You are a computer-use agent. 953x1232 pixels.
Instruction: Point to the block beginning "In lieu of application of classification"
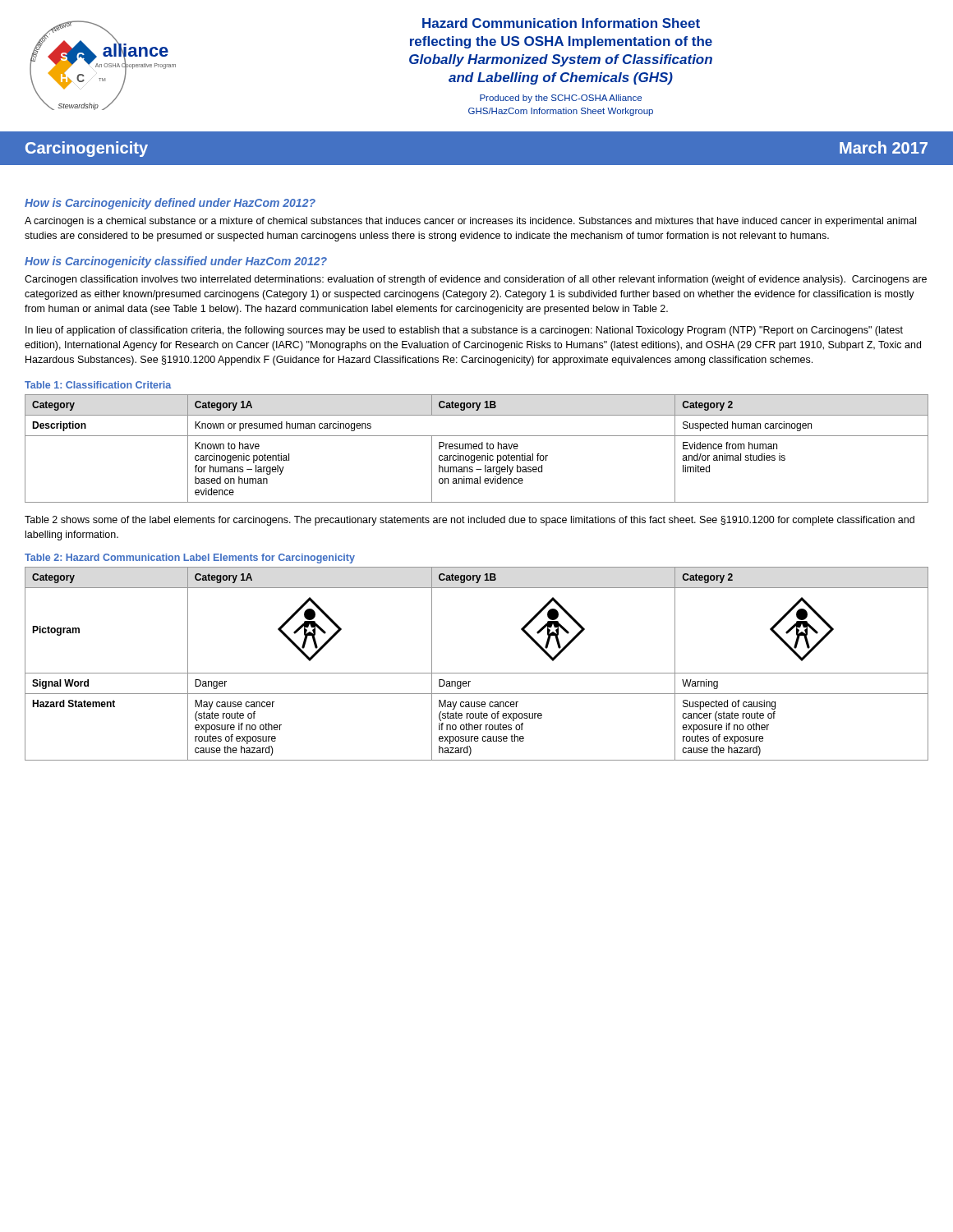pyautogui.click(x=473, y=345)
